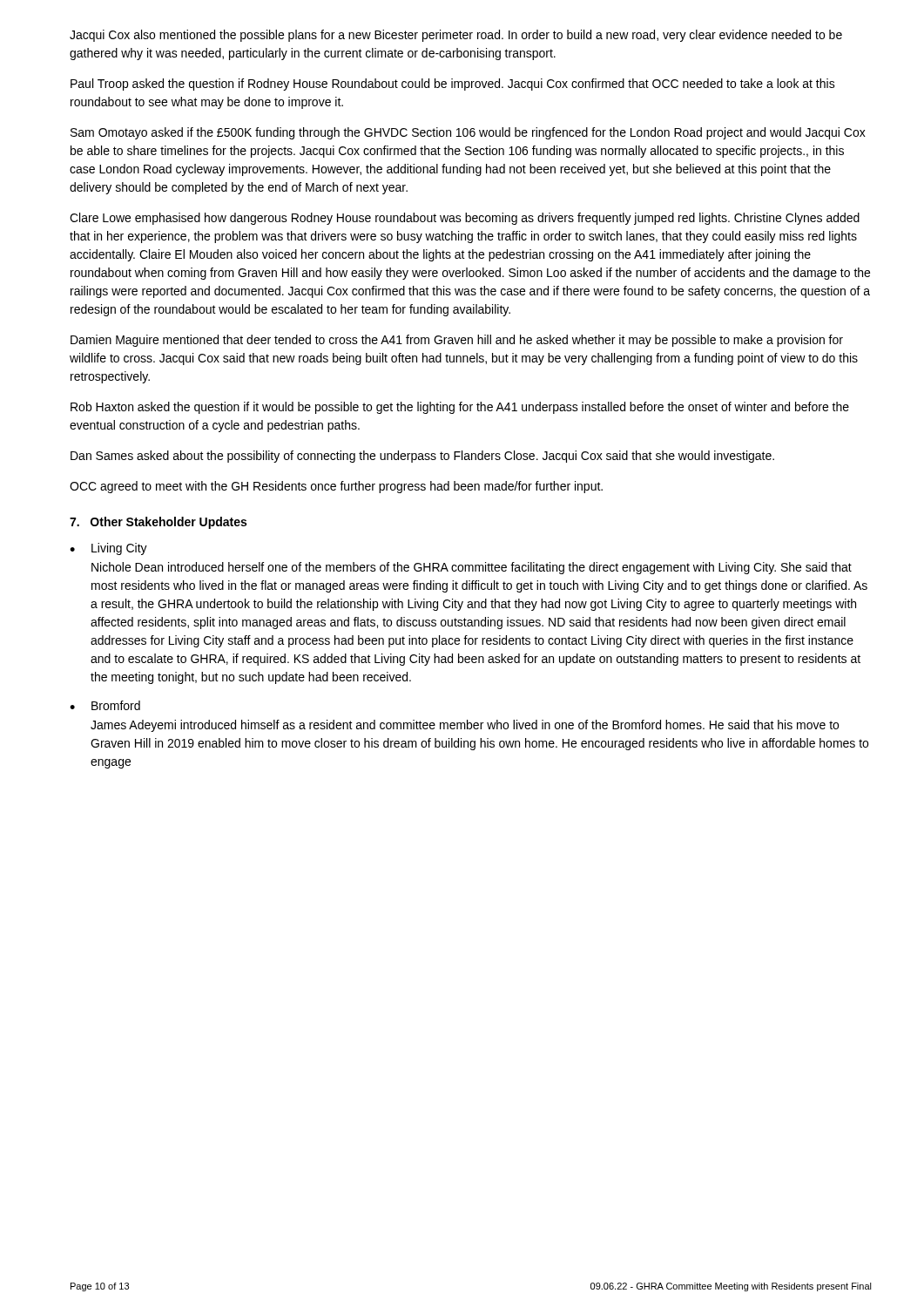Screen dimensions: 1307x924
Task: Find the text block that reads "James Adeyemi introduced himself as"
Action: [480, 743]
